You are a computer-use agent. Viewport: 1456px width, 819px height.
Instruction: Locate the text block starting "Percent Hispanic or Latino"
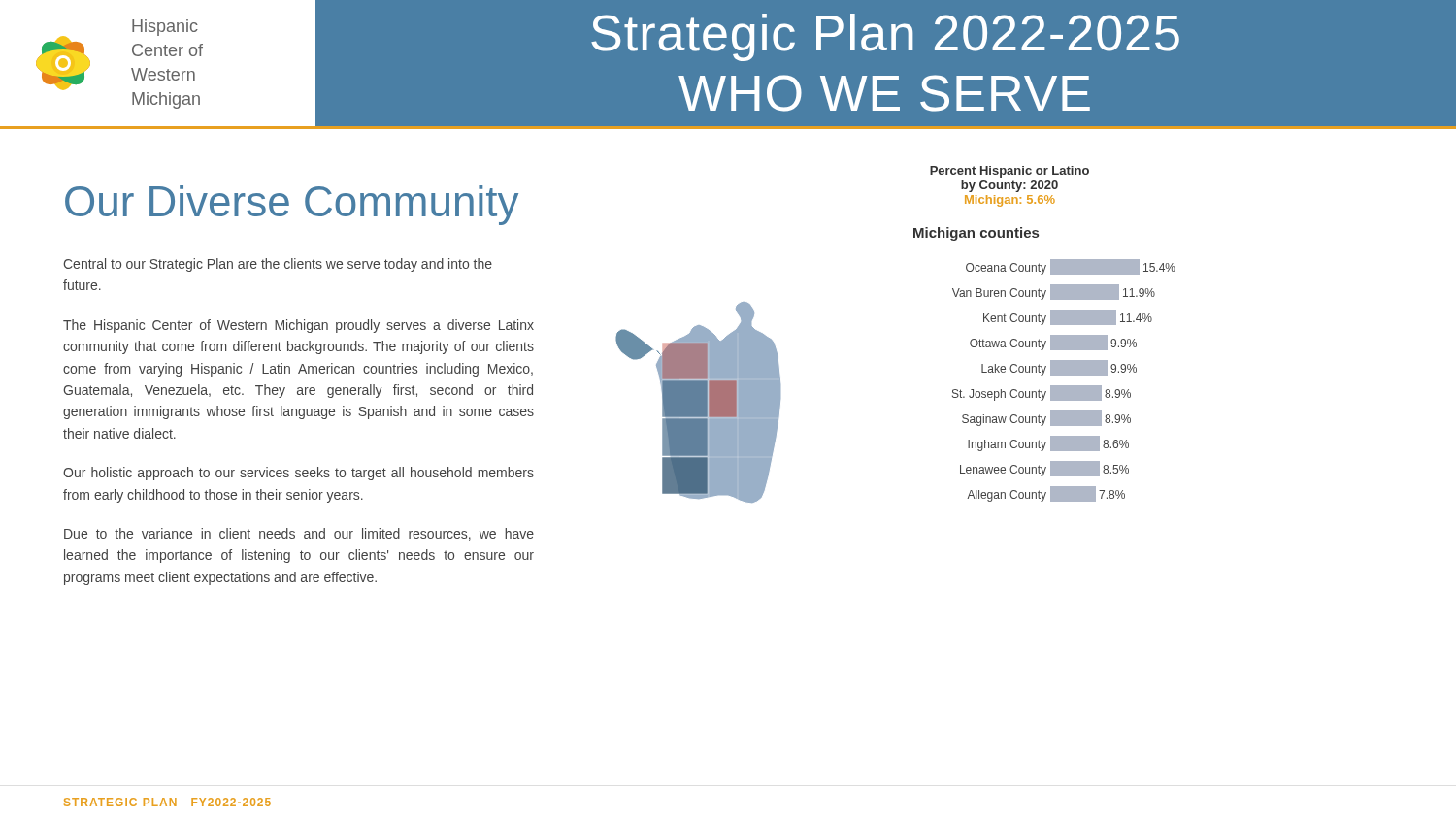(1009, 185)
